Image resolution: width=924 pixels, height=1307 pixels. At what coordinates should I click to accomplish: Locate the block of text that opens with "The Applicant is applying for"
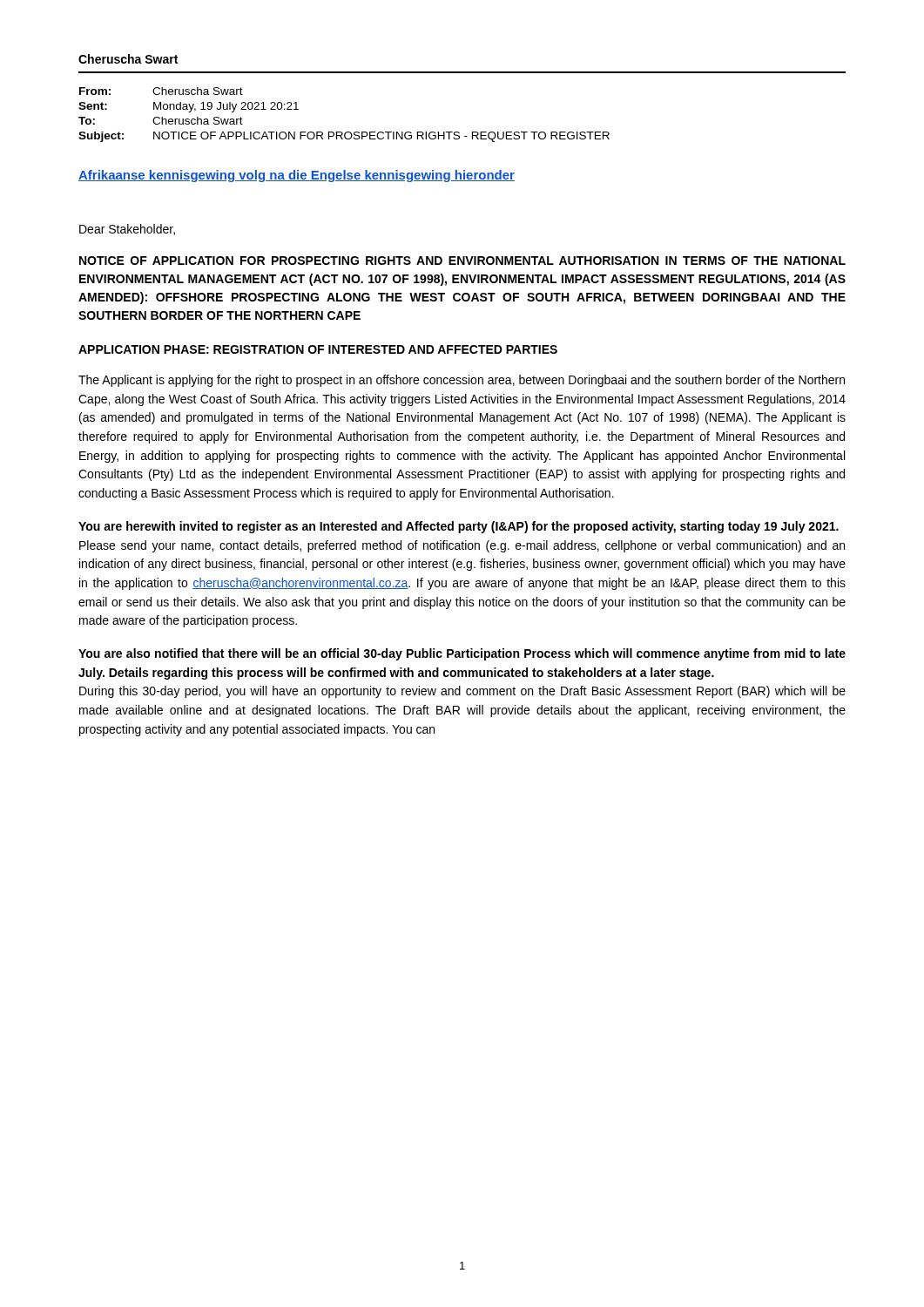pyautogui.click(x=462, y=437)
